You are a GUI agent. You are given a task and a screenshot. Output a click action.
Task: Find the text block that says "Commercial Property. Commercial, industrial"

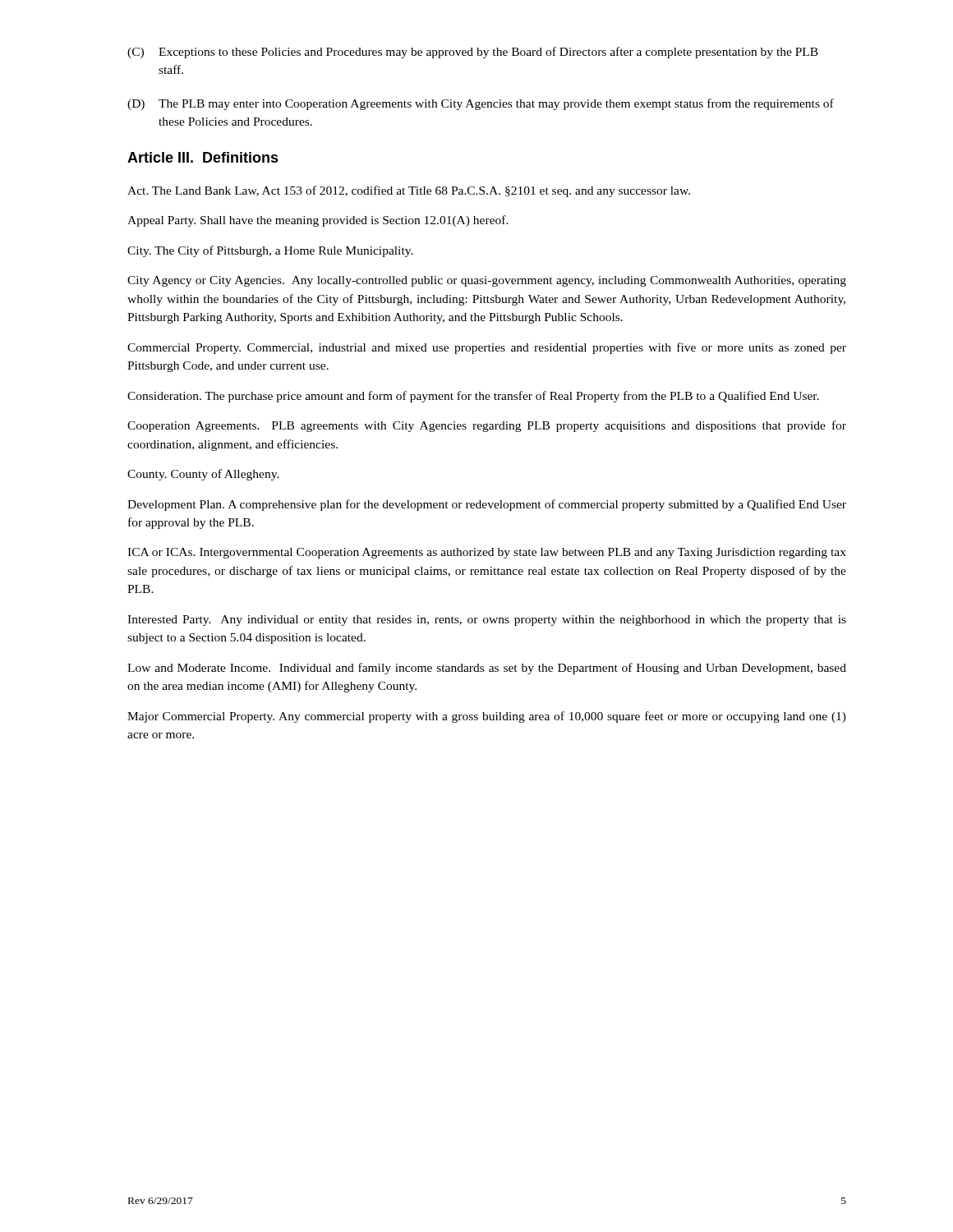(487, 356)
